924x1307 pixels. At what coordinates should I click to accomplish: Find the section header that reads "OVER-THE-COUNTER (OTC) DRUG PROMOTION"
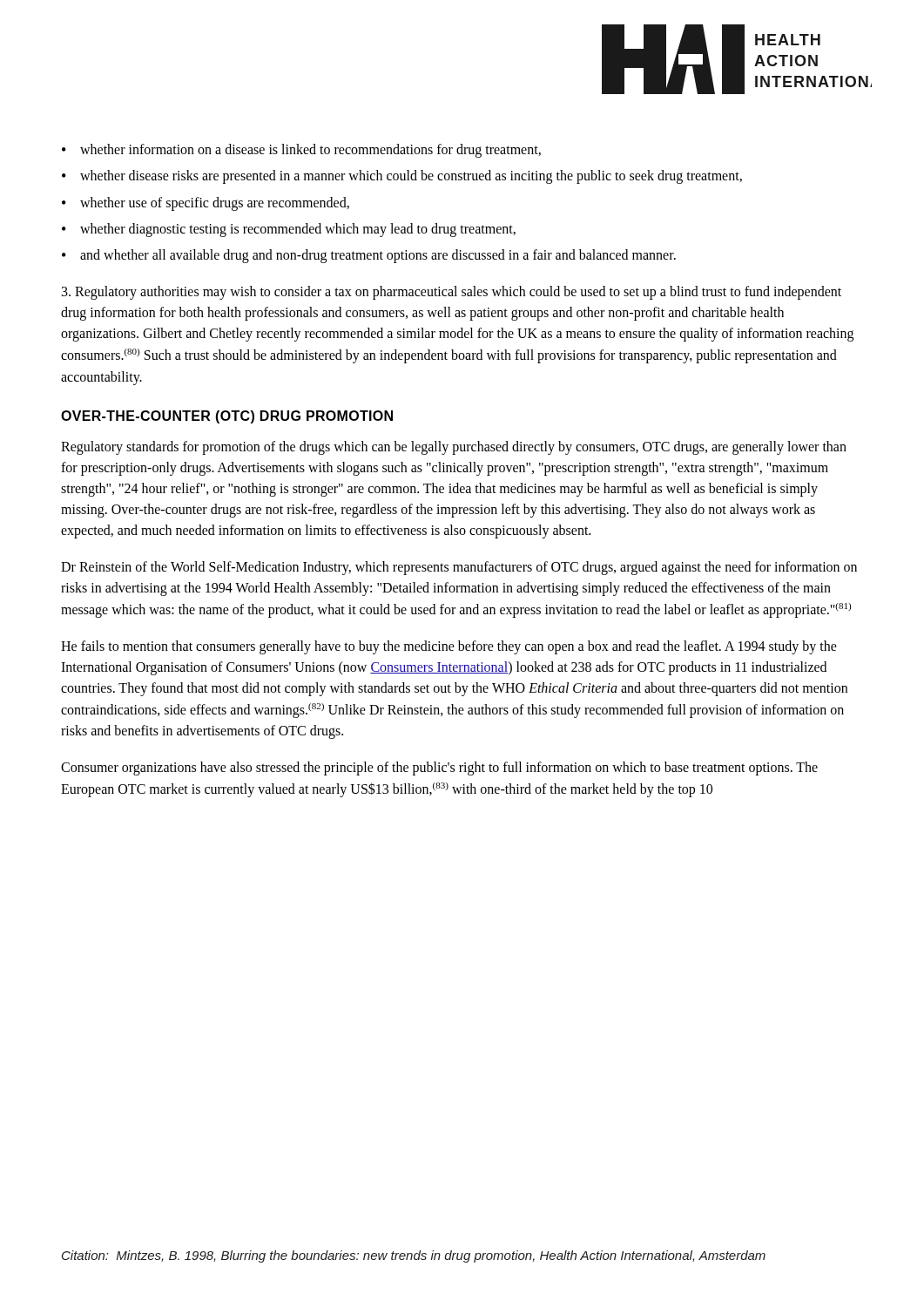point(228,416)
